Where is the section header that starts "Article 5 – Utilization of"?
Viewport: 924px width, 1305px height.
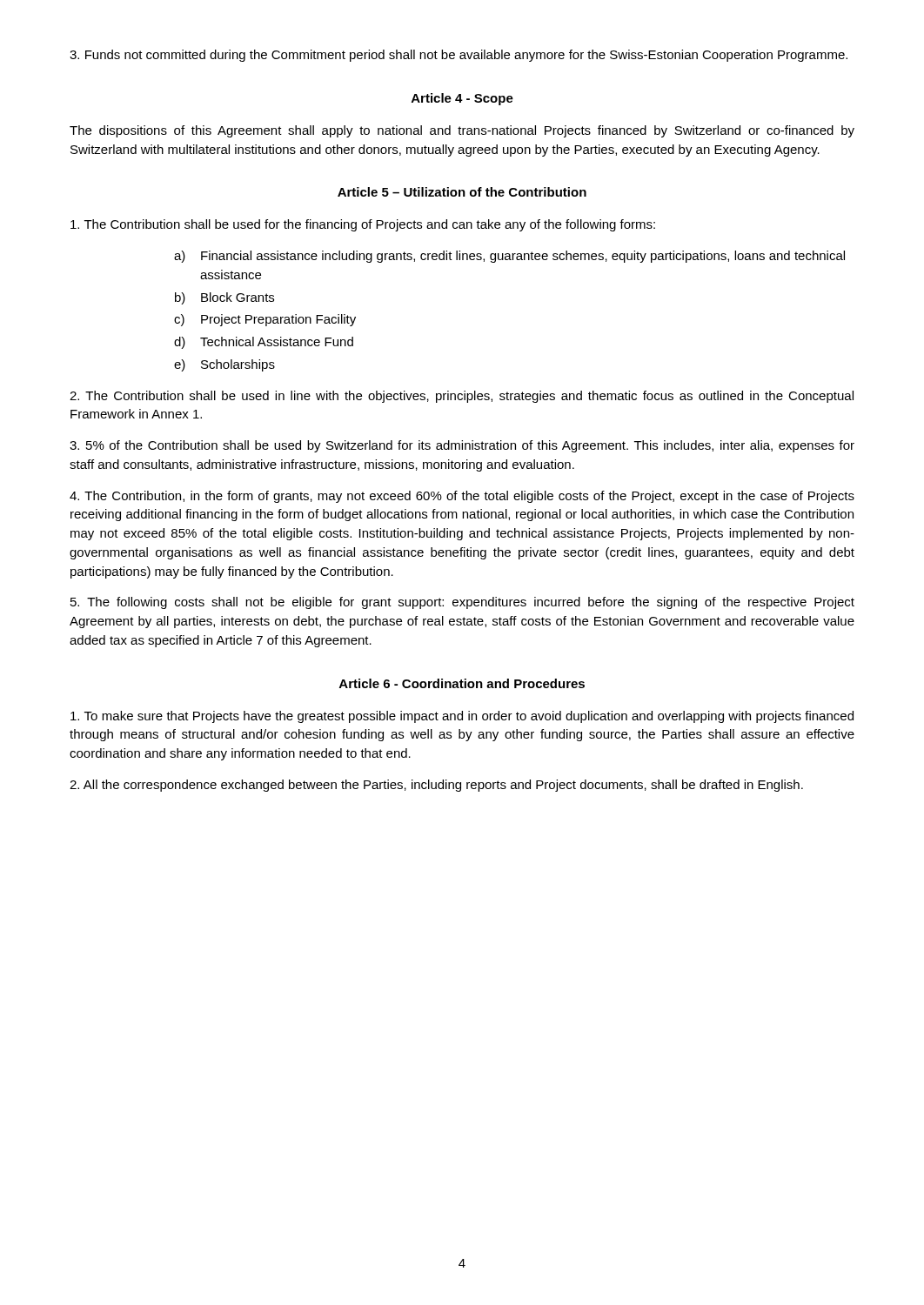(x=462, y=192)
